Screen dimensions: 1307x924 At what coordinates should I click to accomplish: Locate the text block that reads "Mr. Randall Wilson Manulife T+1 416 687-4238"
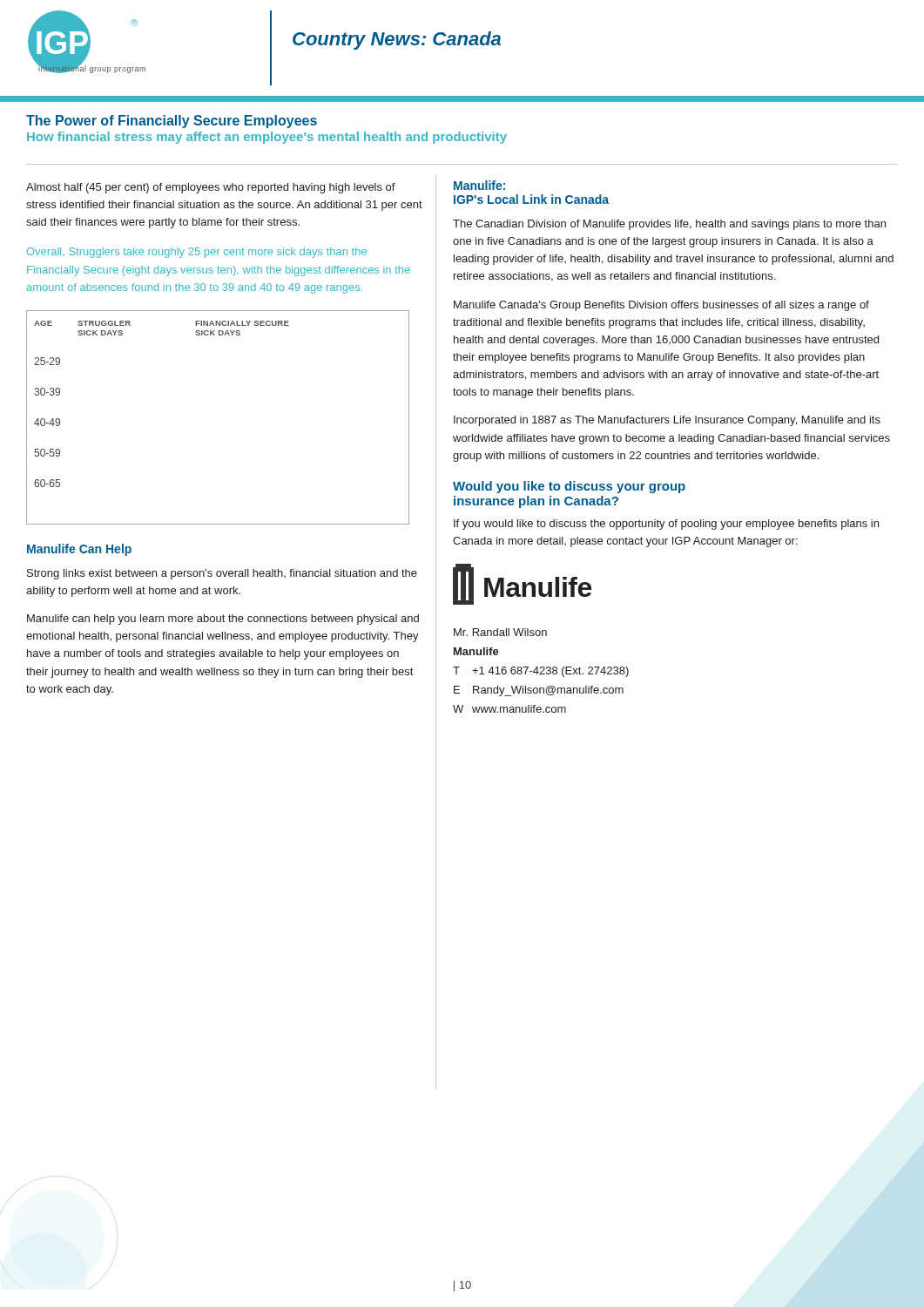click(500, 632)
